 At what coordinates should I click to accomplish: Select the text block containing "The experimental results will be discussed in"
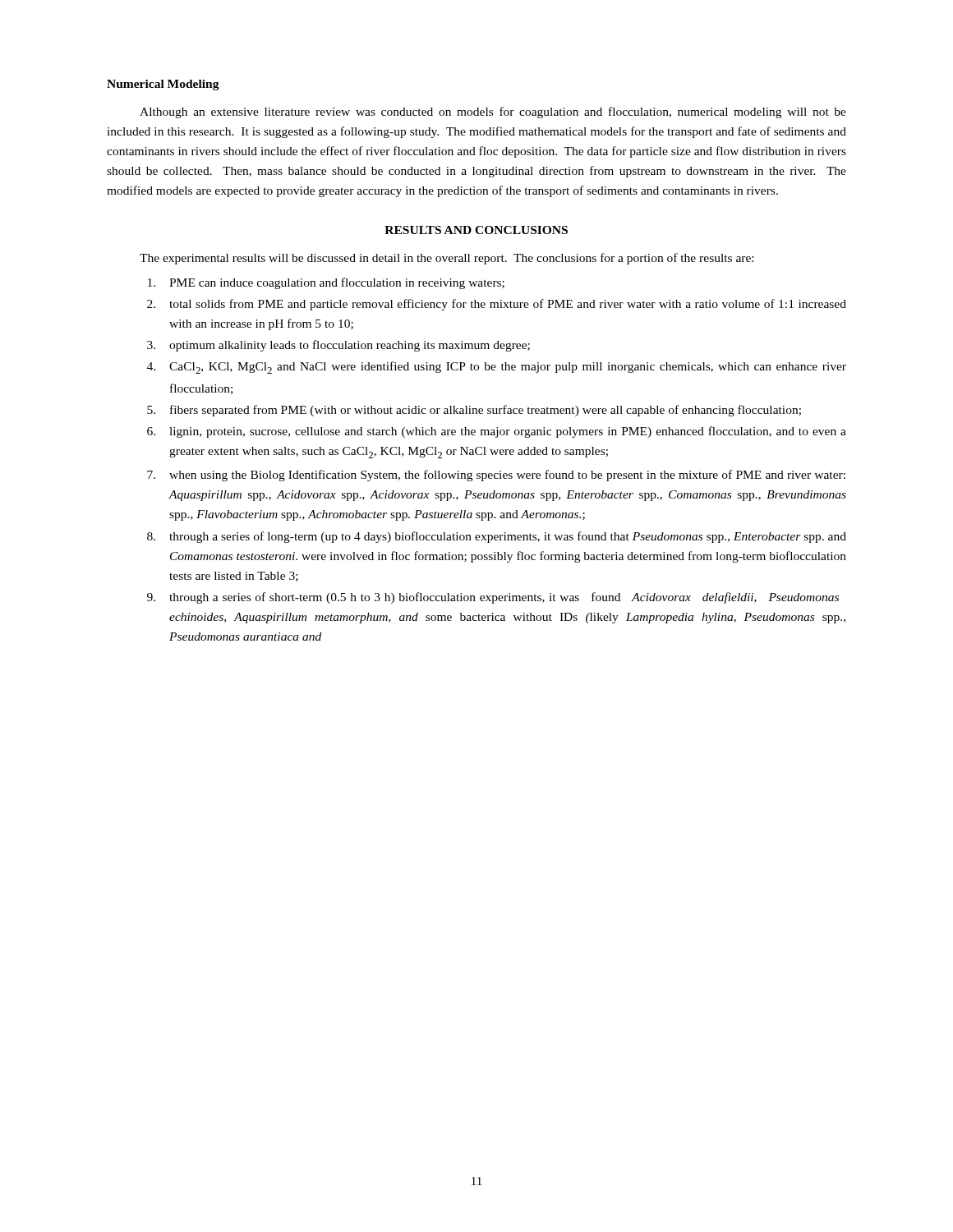pos(447,258)
